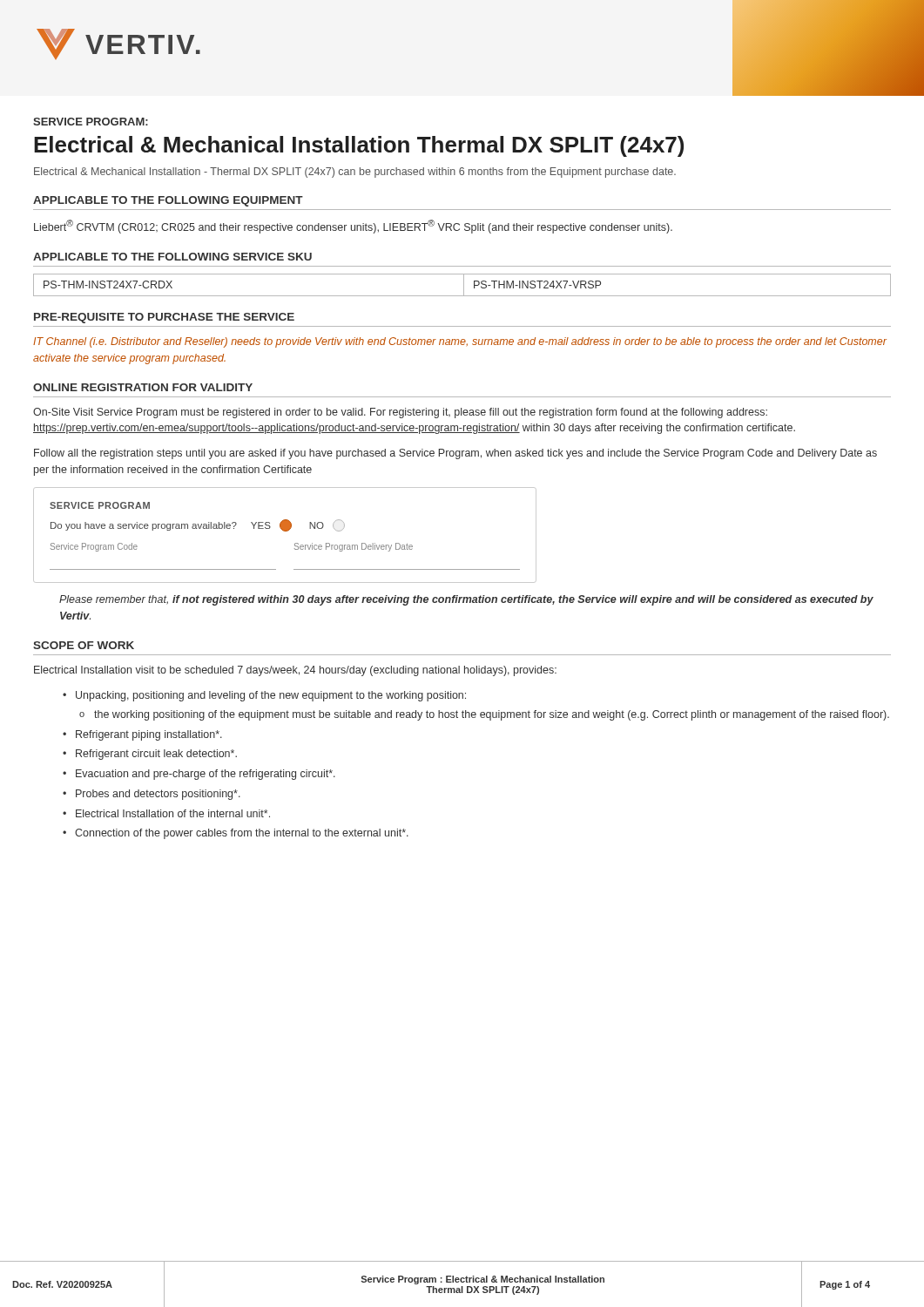Locate the text "Refrigerant piping installation*."
Screen dimensions: 1307x924
[149, 734]
